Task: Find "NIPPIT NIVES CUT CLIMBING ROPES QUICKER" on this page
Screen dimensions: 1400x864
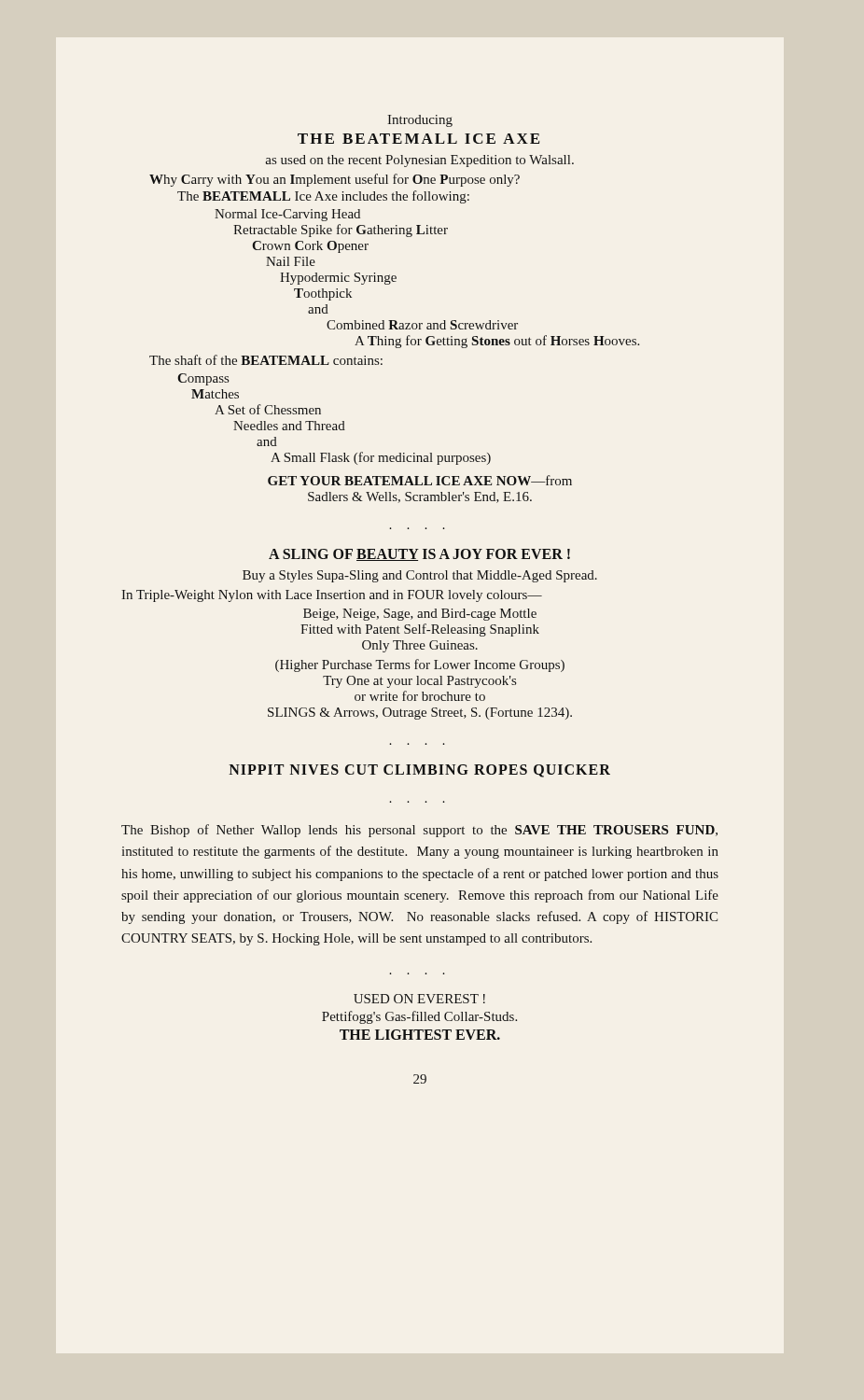Action: coord(420,770)
